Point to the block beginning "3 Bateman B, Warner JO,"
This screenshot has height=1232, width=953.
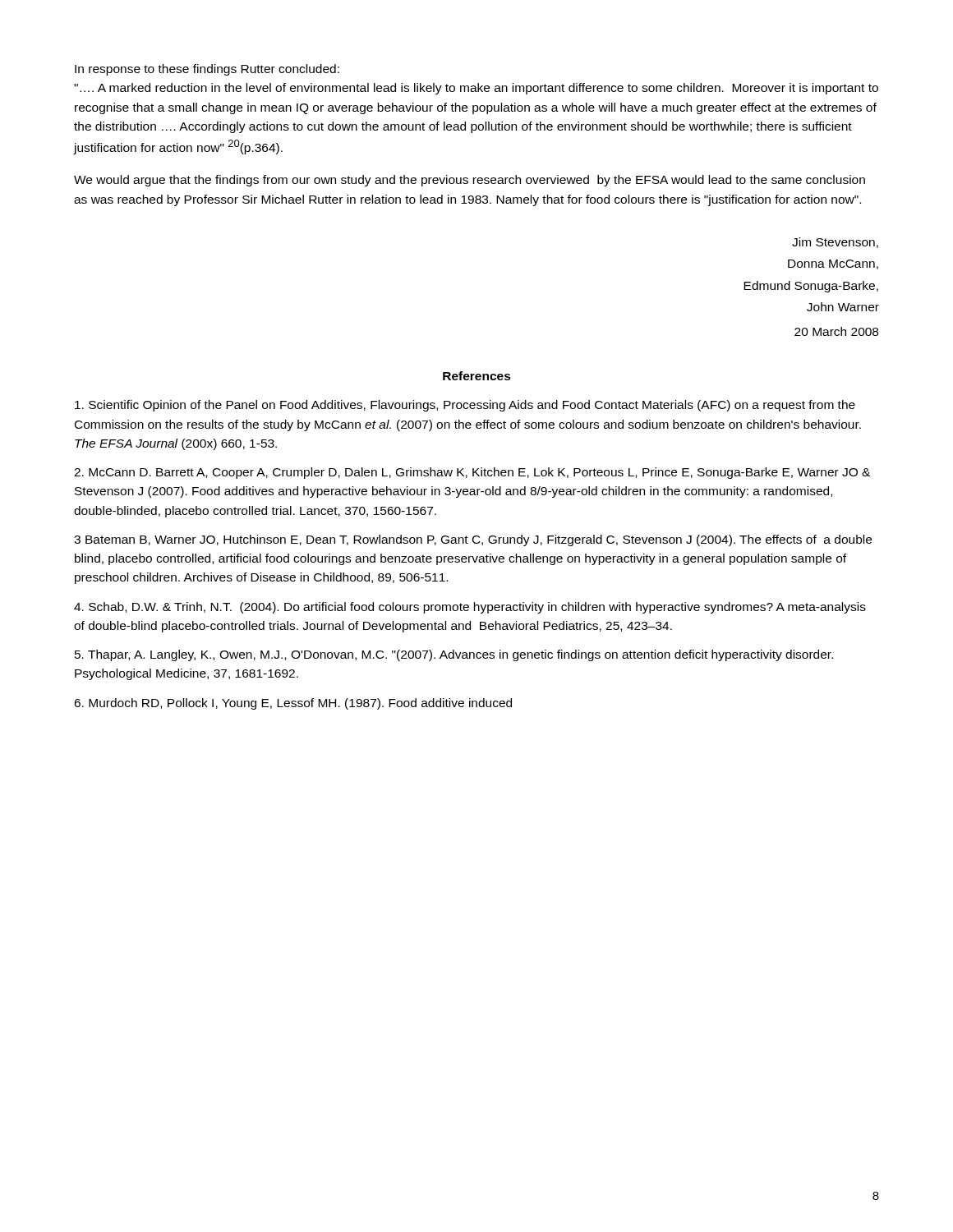pyautogui.click(x=473, y=558)
